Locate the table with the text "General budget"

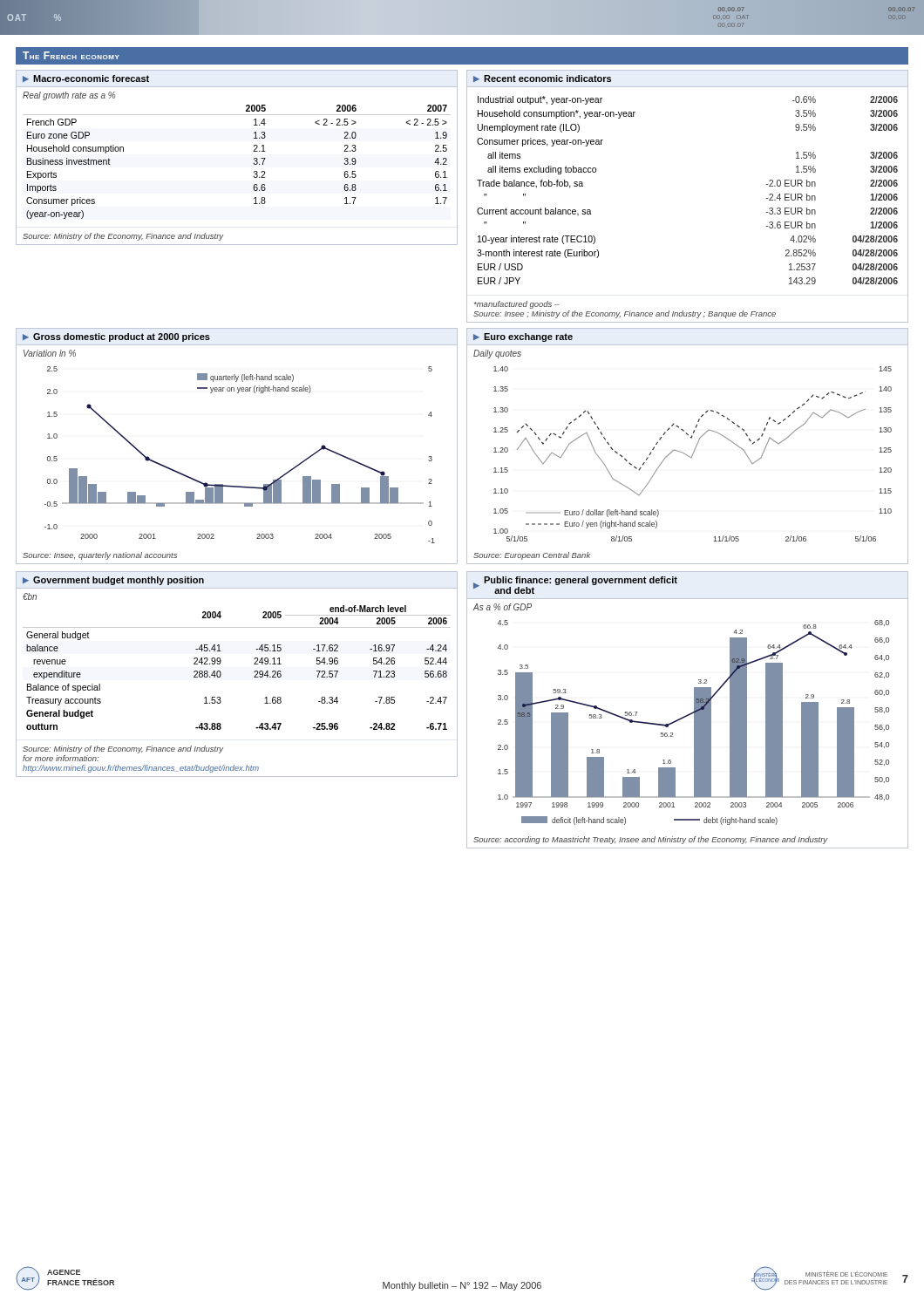click(x=237, y=674)
